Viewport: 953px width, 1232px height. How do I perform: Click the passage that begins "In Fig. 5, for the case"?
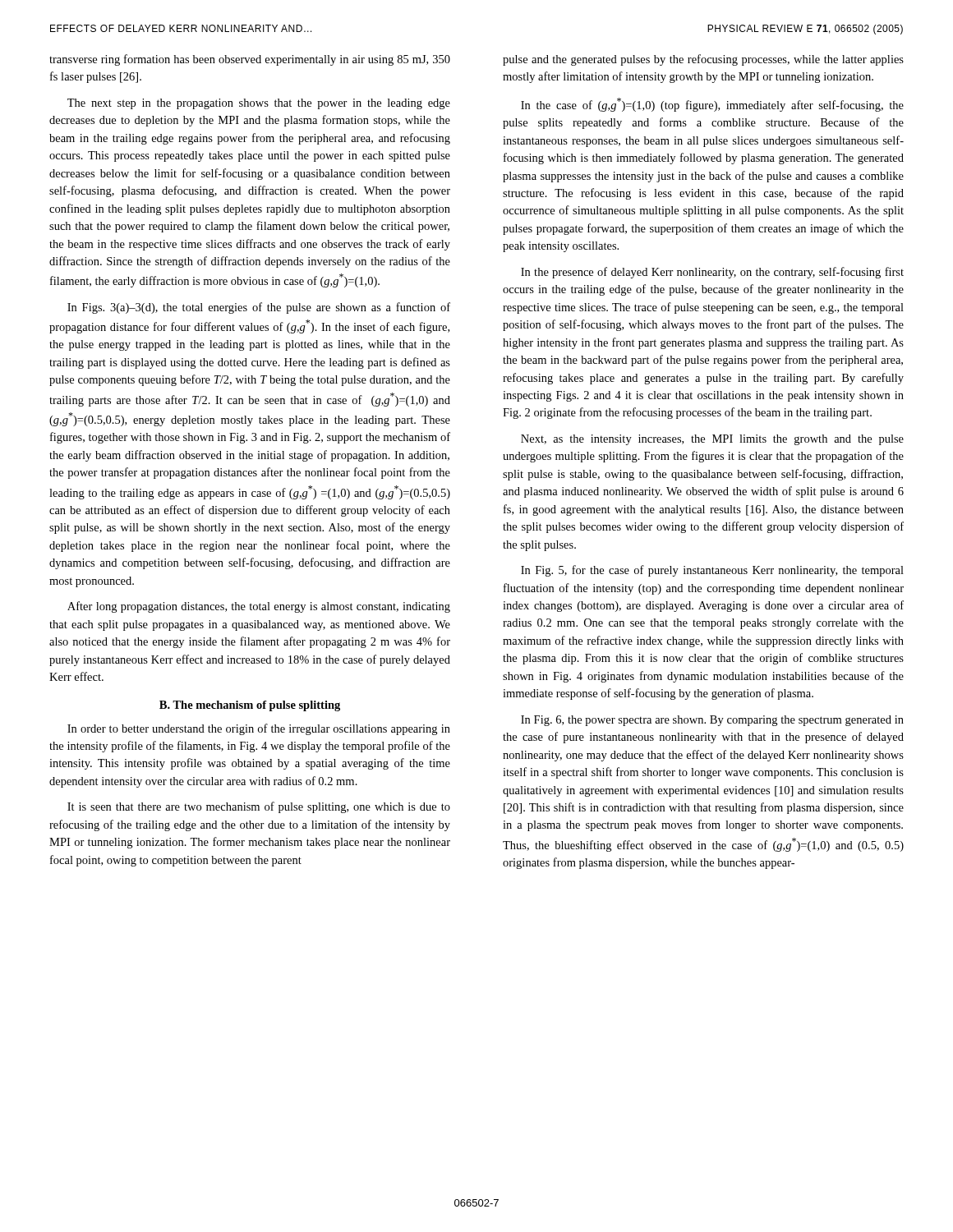[703, 632]
